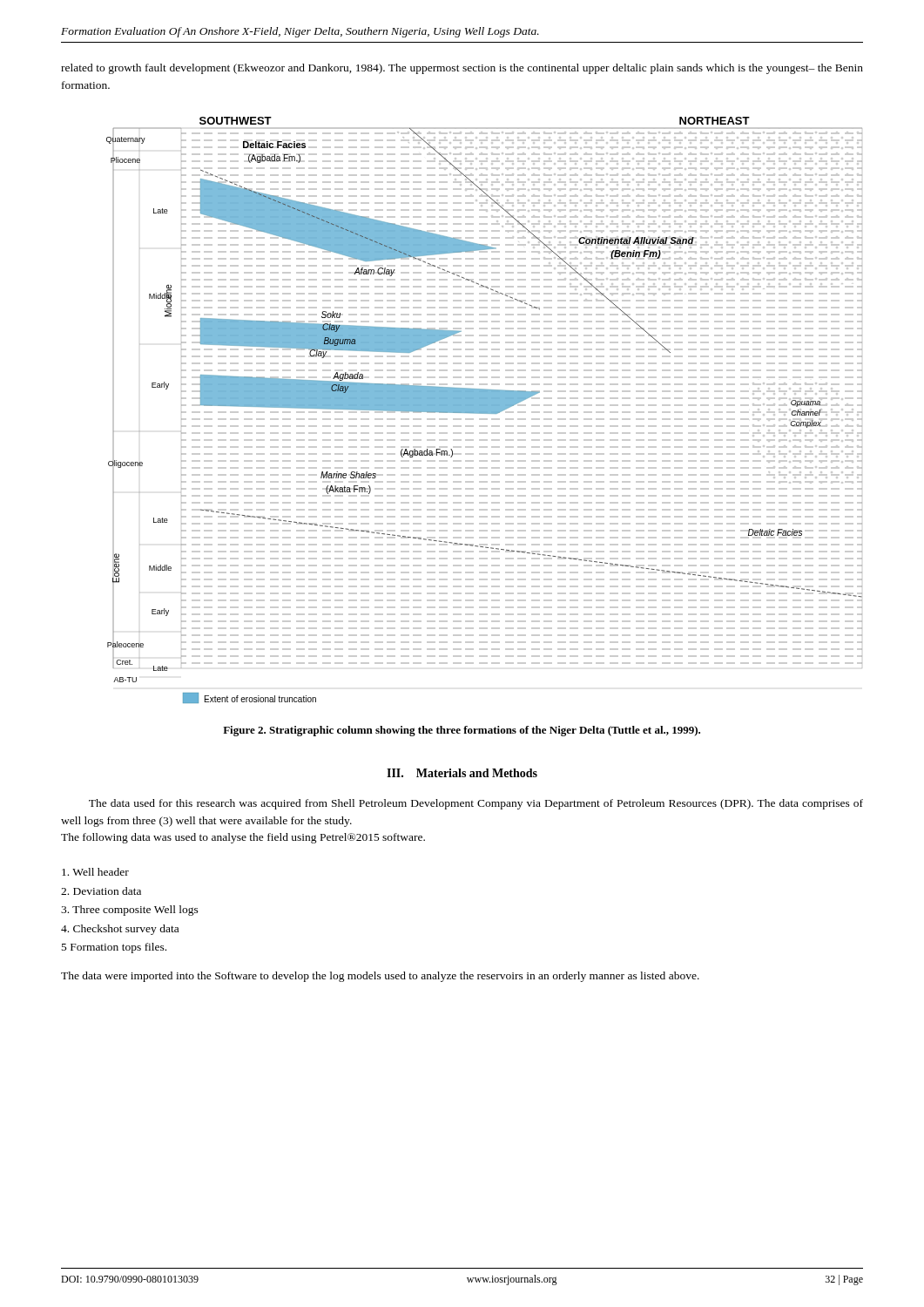Point to the passage starting "III. Materials and Methods"
Screen dimensions: 1307x924
click(x=462, y=773)
